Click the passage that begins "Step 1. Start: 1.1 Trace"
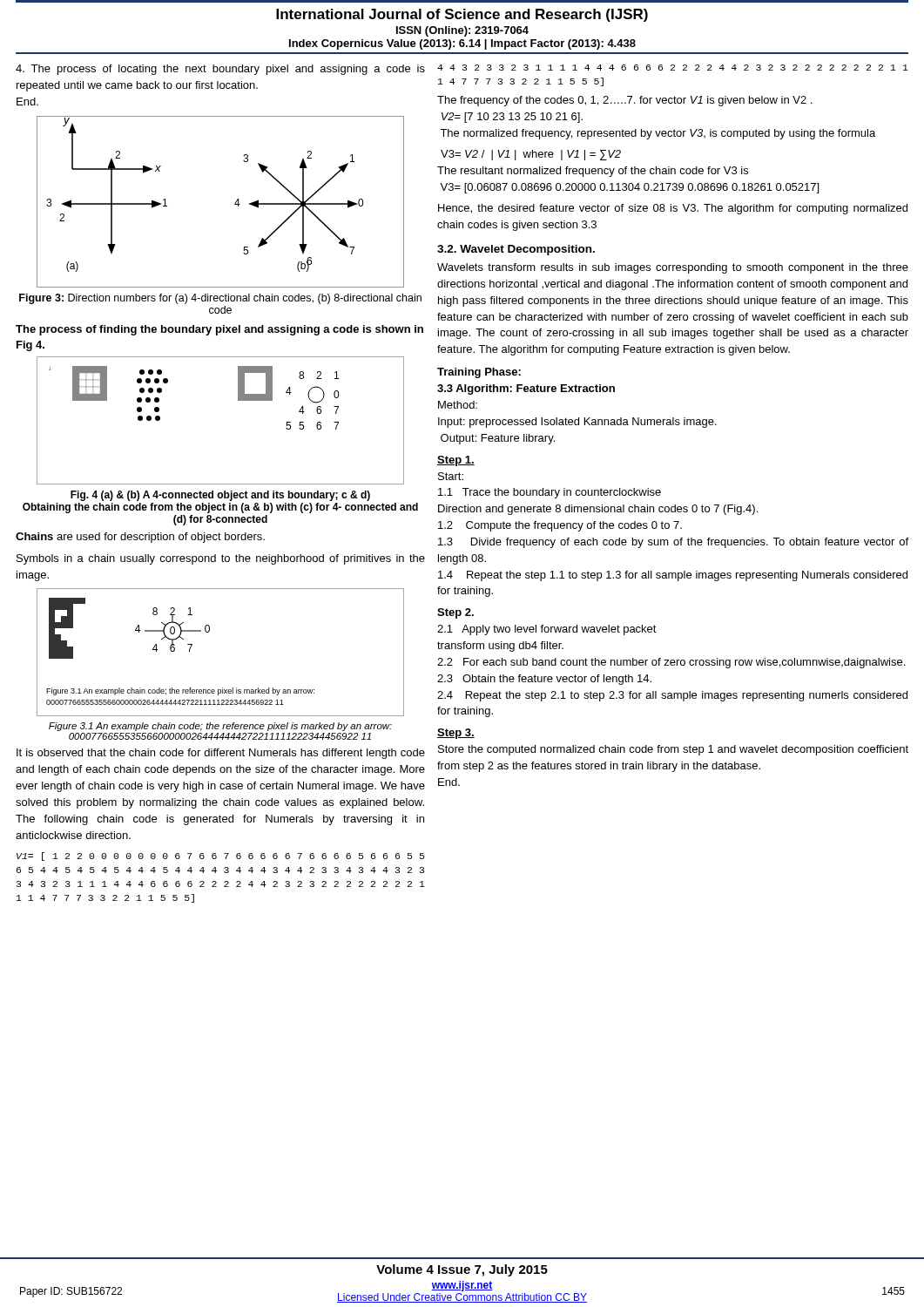This screenshot has width=924, height=1307. click(673, 525)
